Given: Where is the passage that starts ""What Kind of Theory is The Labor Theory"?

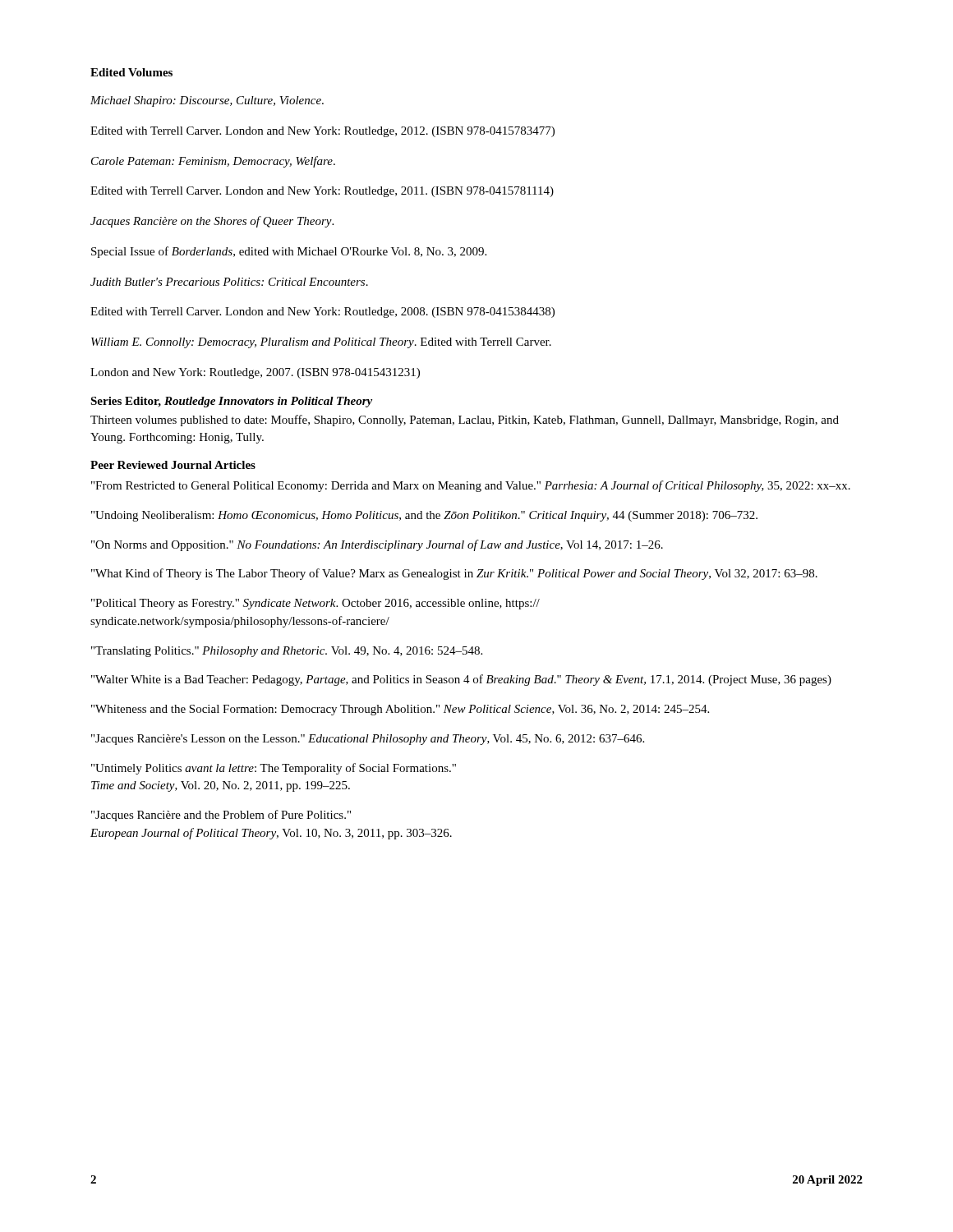Looking at the screenshot, I should coord(454,573).
